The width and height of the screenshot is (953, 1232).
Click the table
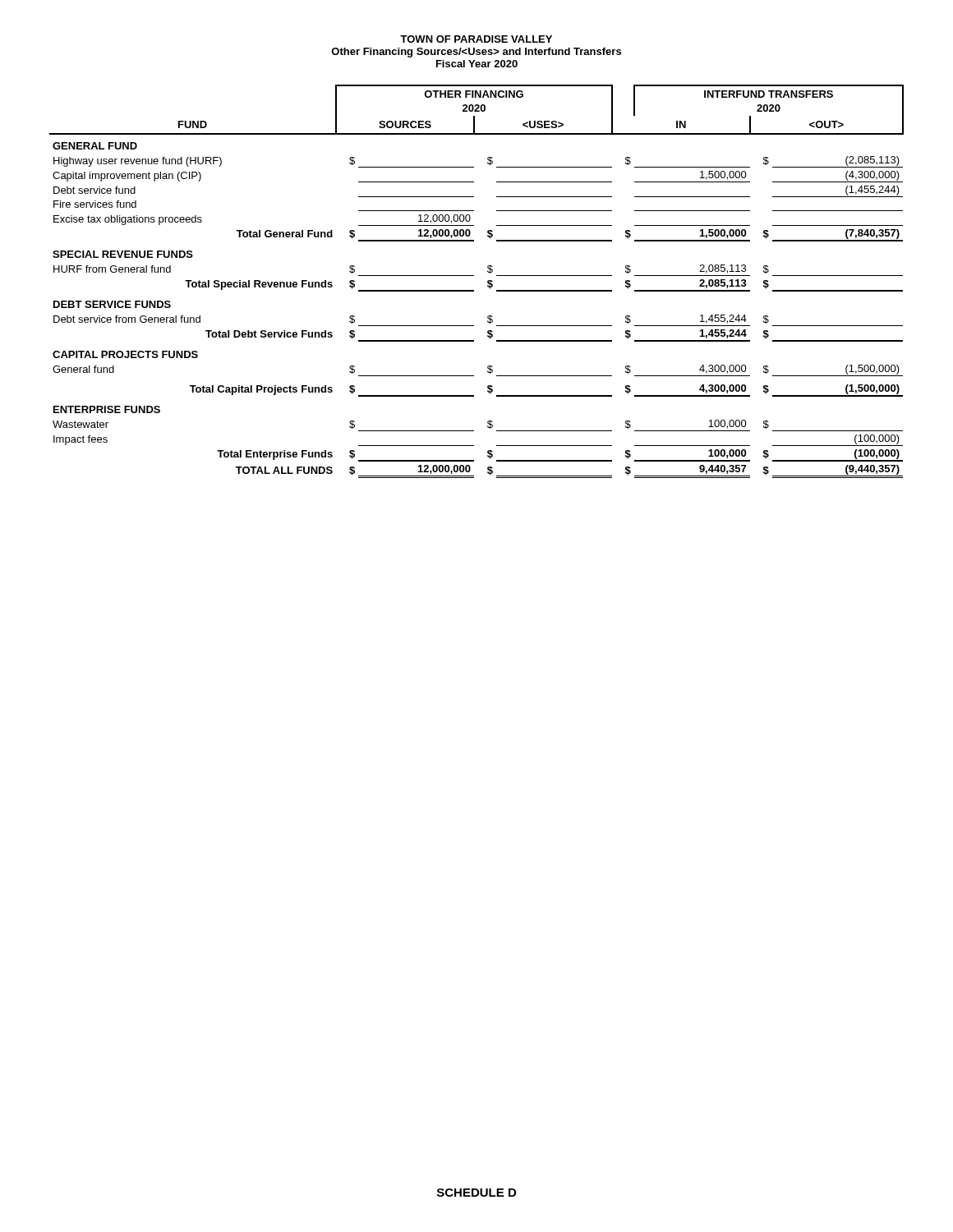[476, 281]
